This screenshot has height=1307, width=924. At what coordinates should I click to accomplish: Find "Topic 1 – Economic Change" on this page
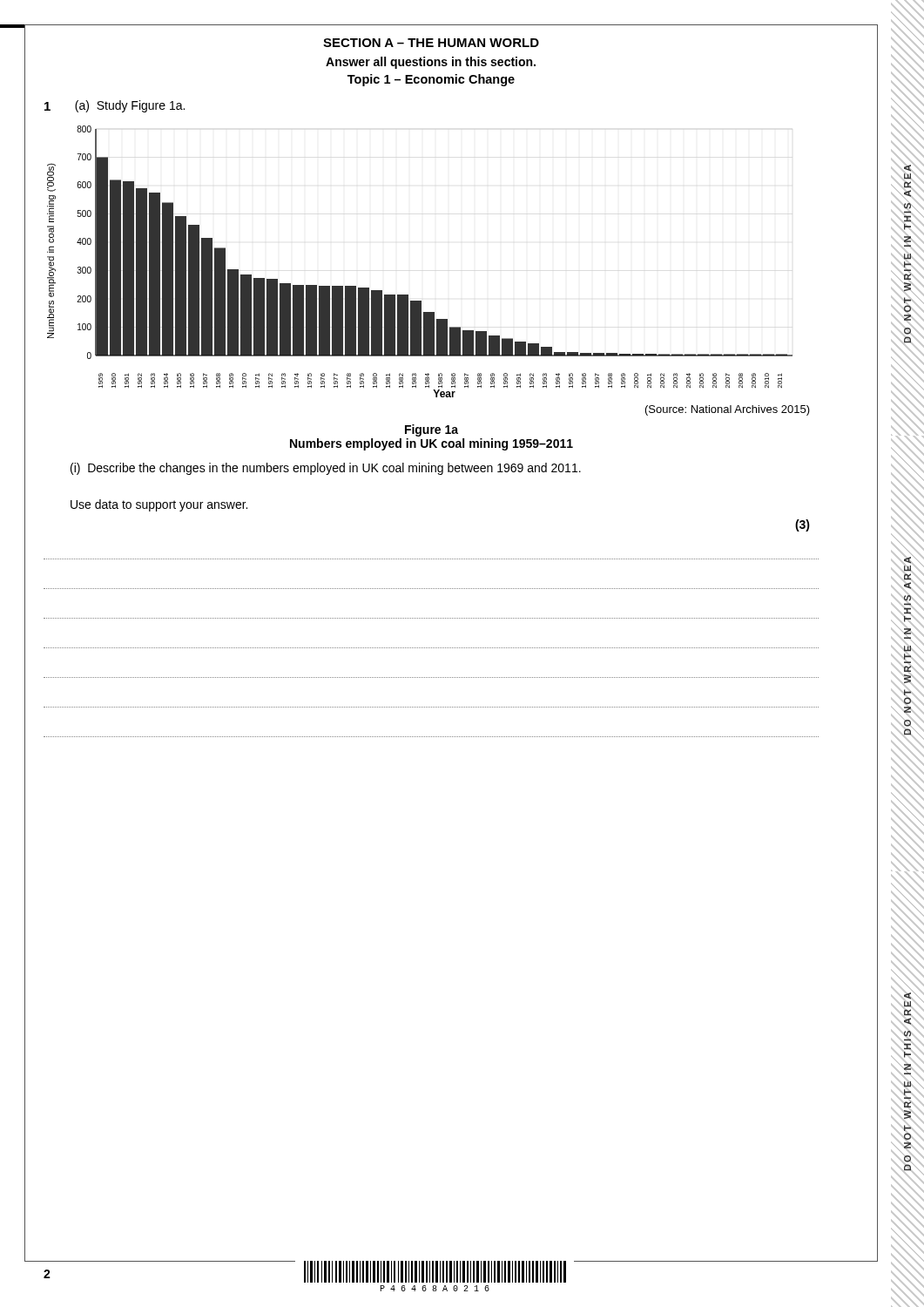coord(431,79)
